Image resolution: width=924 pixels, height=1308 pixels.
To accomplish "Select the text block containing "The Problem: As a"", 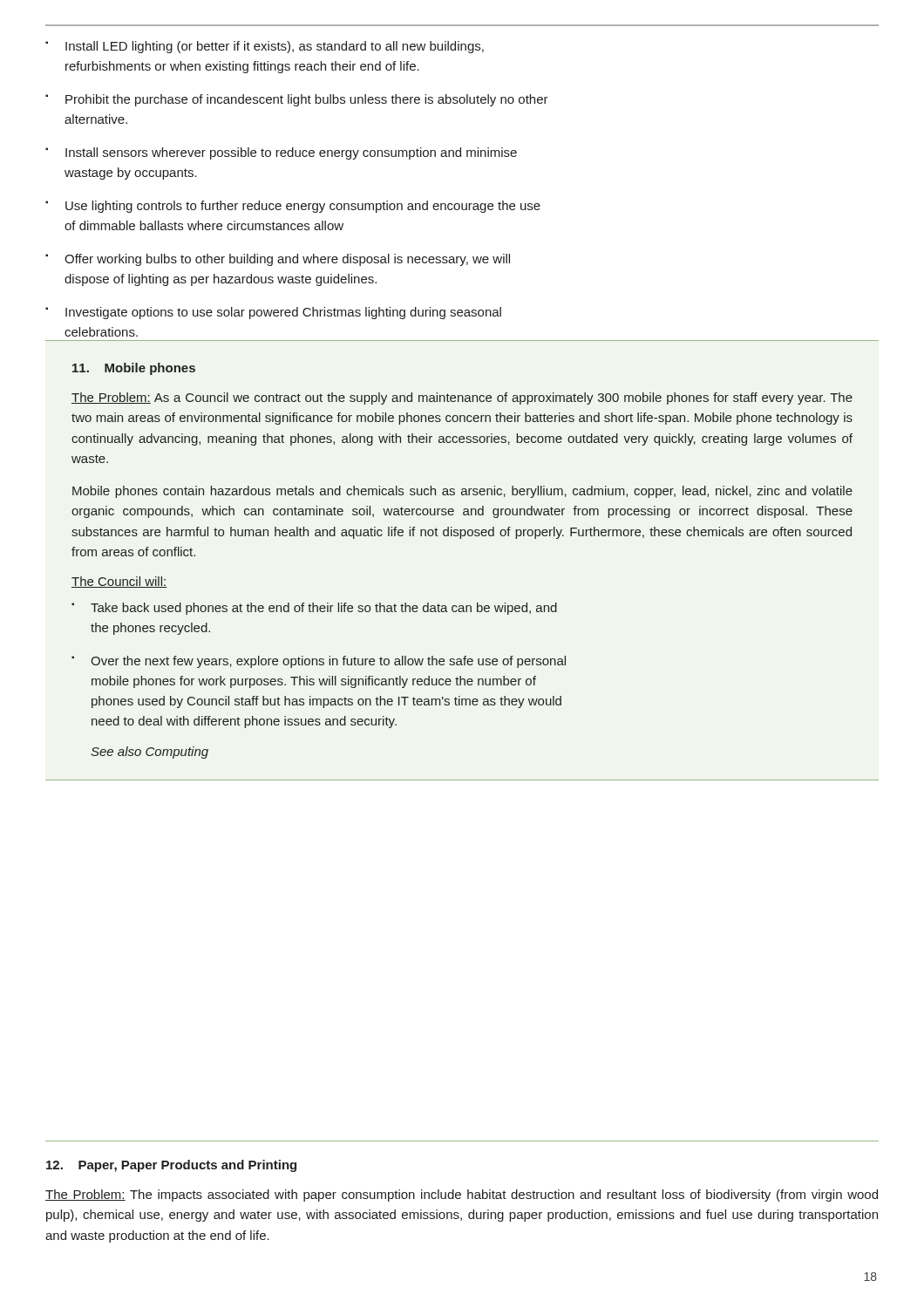I will pos(462,428).
